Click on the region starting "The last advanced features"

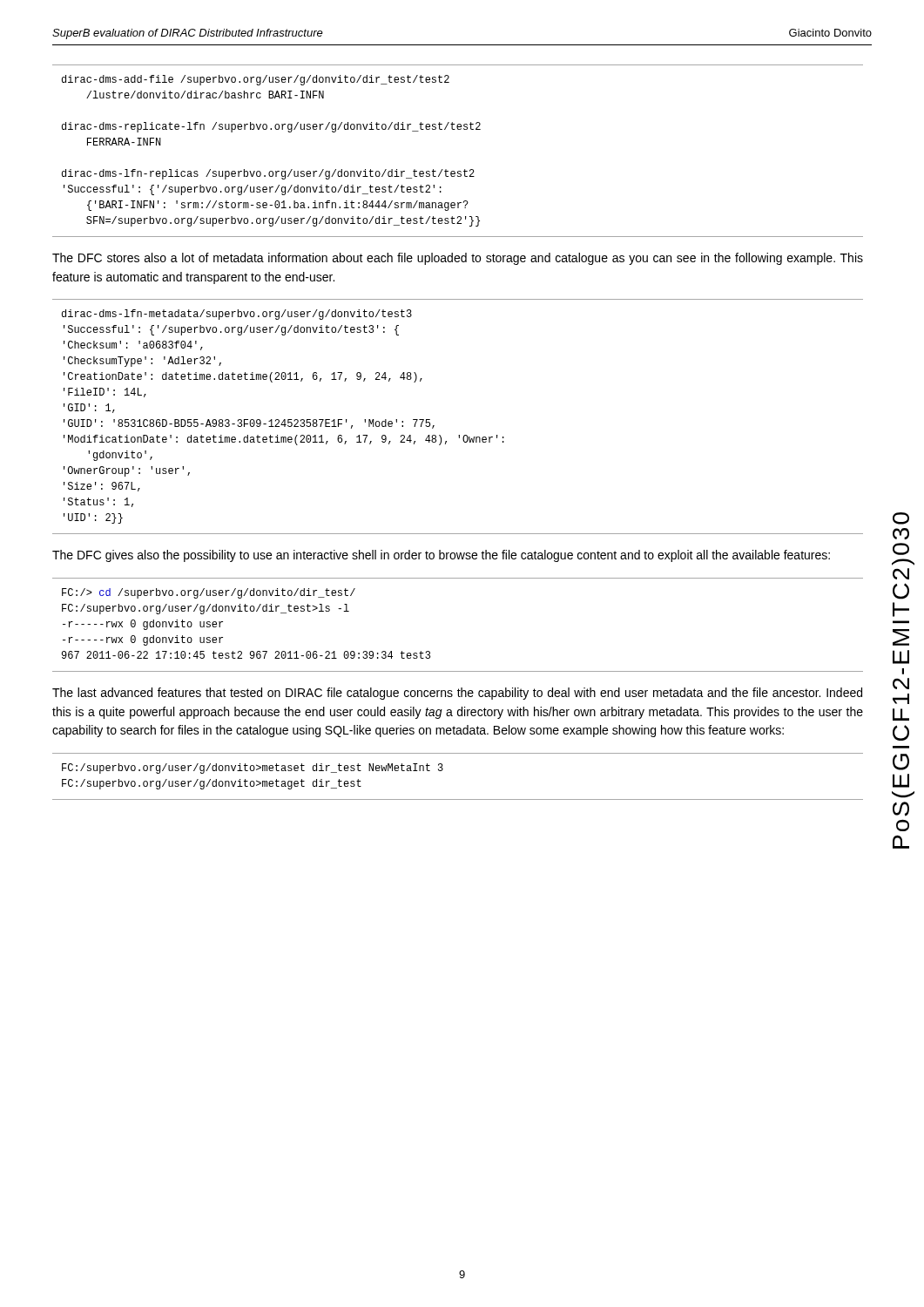pyautogui.click(x=458, y=712)
